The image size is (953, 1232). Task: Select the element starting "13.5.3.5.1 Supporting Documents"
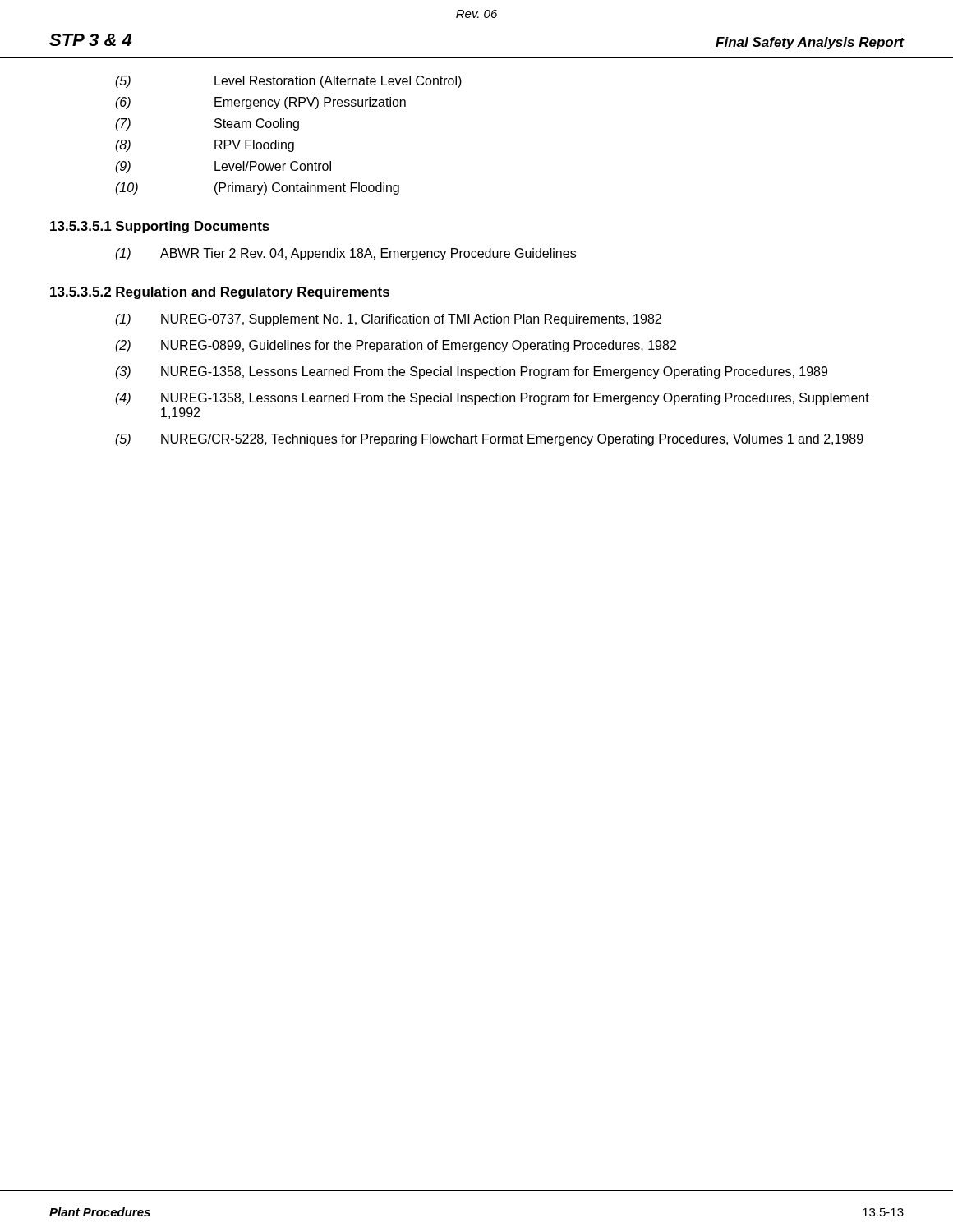click(x=159, y=226)
